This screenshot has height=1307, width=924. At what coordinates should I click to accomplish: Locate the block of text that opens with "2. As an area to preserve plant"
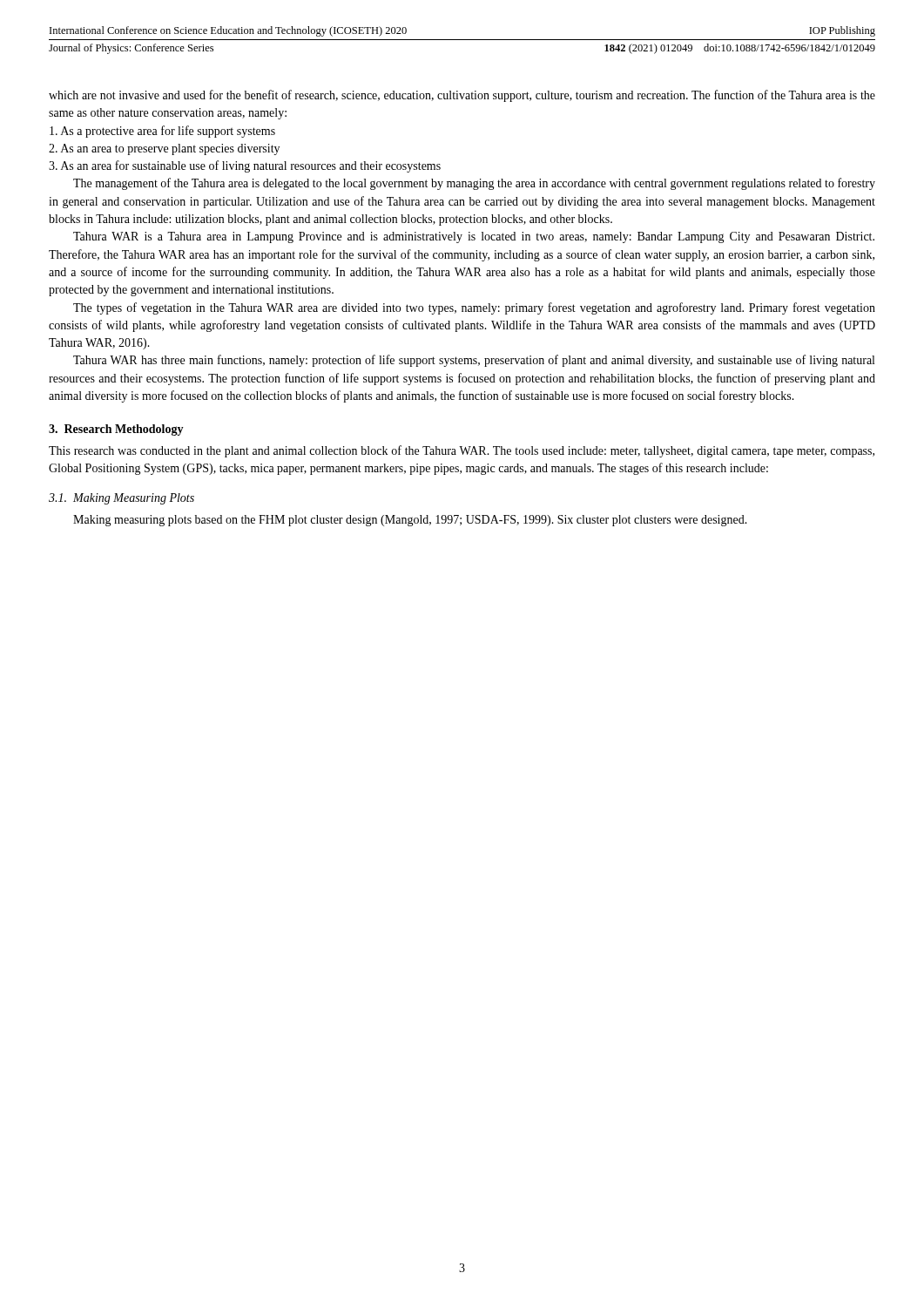pyautogui.click(x=164, y=149)
